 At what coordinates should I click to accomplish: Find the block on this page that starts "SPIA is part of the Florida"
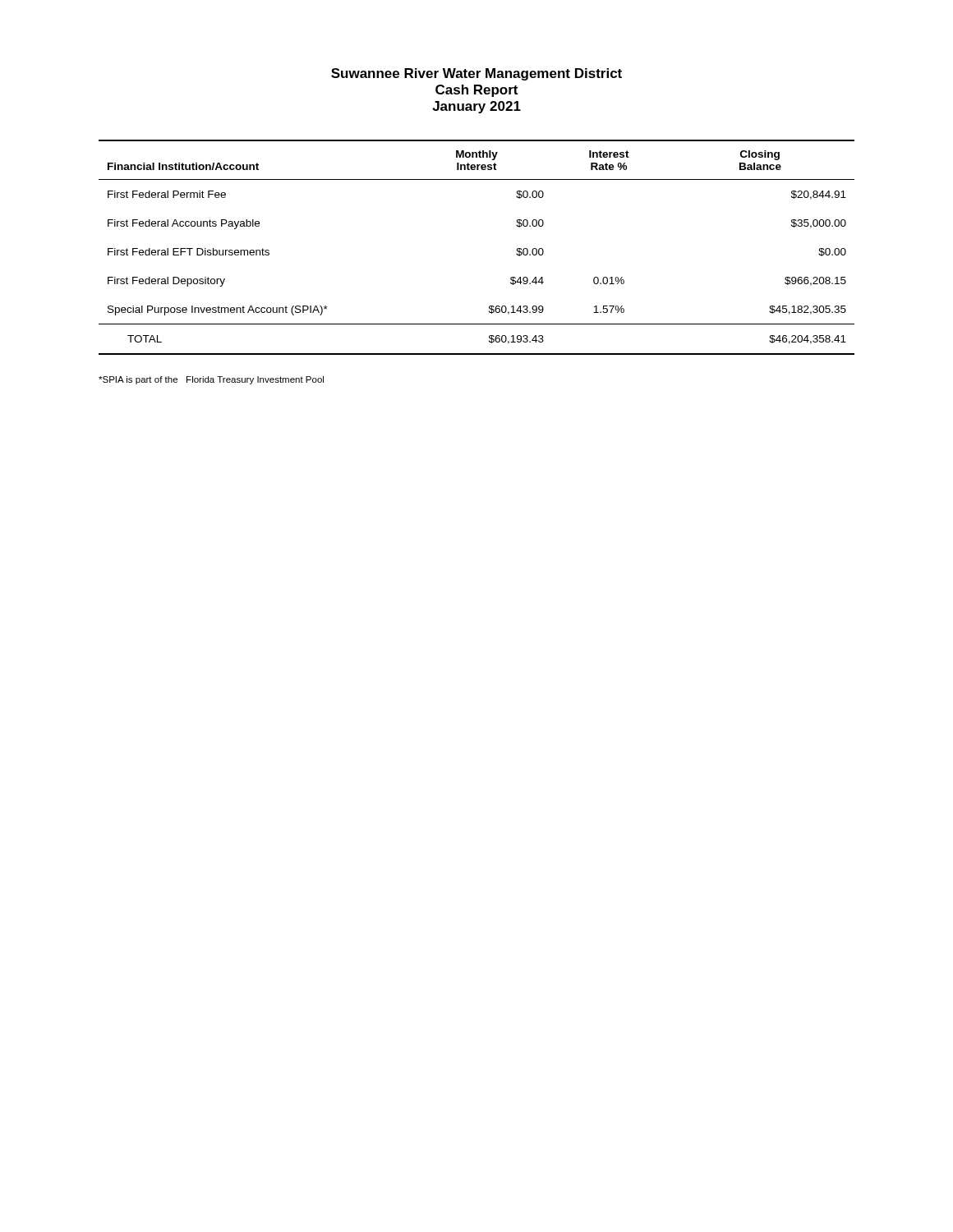pos(211,379)
